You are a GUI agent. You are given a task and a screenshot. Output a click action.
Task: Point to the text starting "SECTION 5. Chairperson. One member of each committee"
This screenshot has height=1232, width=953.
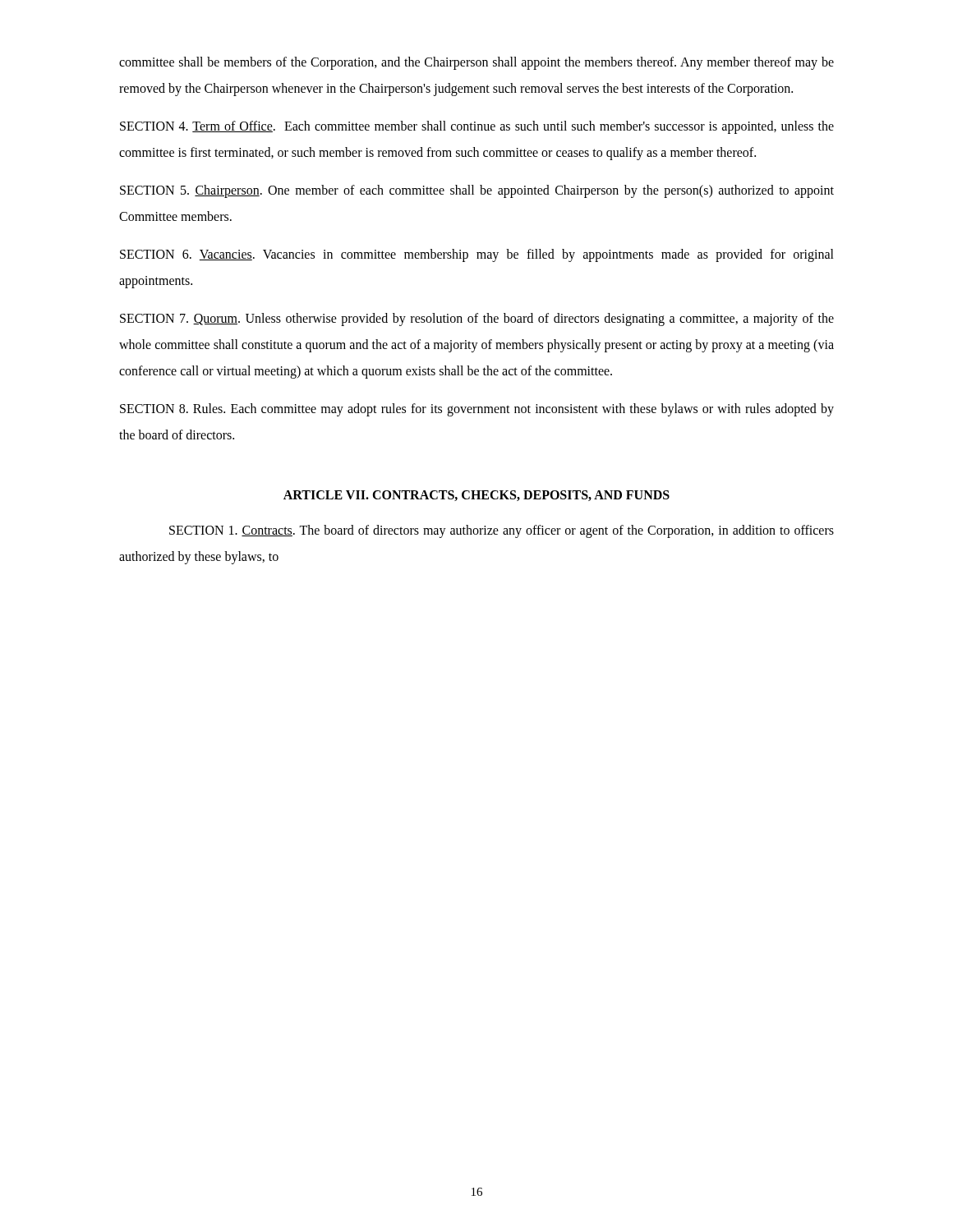coord(476,203)
